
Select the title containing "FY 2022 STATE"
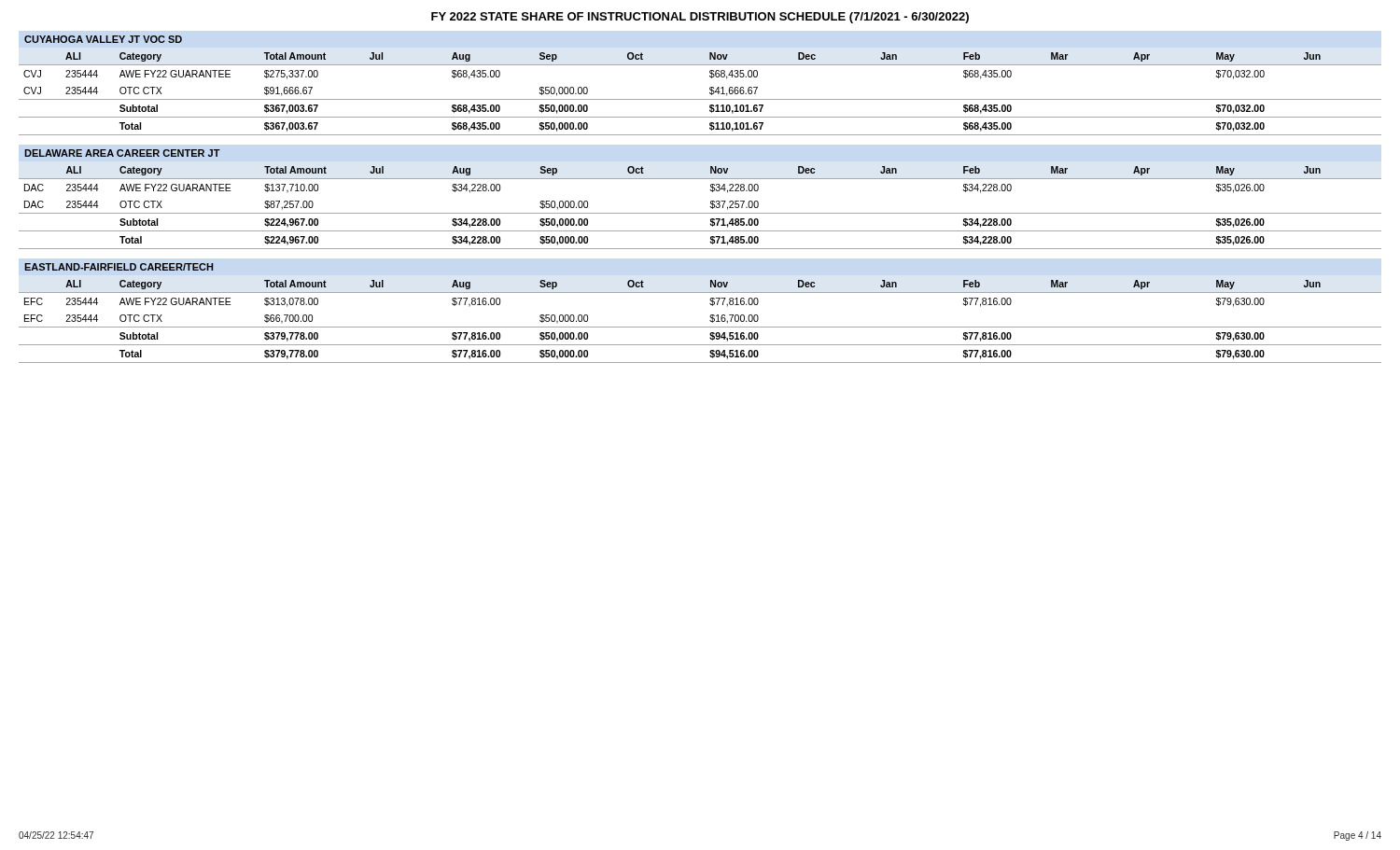(700, 16)
